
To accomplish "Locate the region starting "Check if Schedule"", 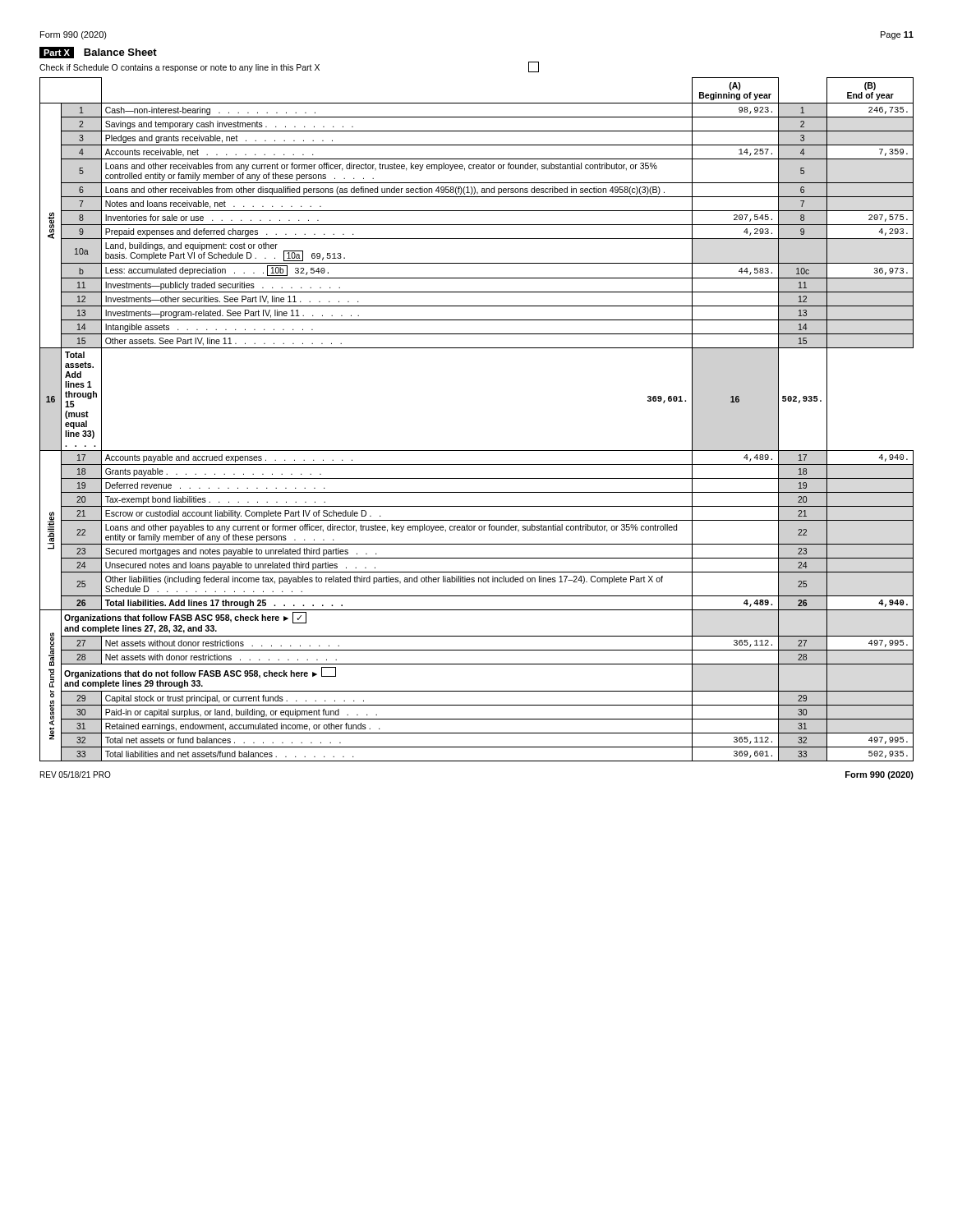I will point(289,67).
